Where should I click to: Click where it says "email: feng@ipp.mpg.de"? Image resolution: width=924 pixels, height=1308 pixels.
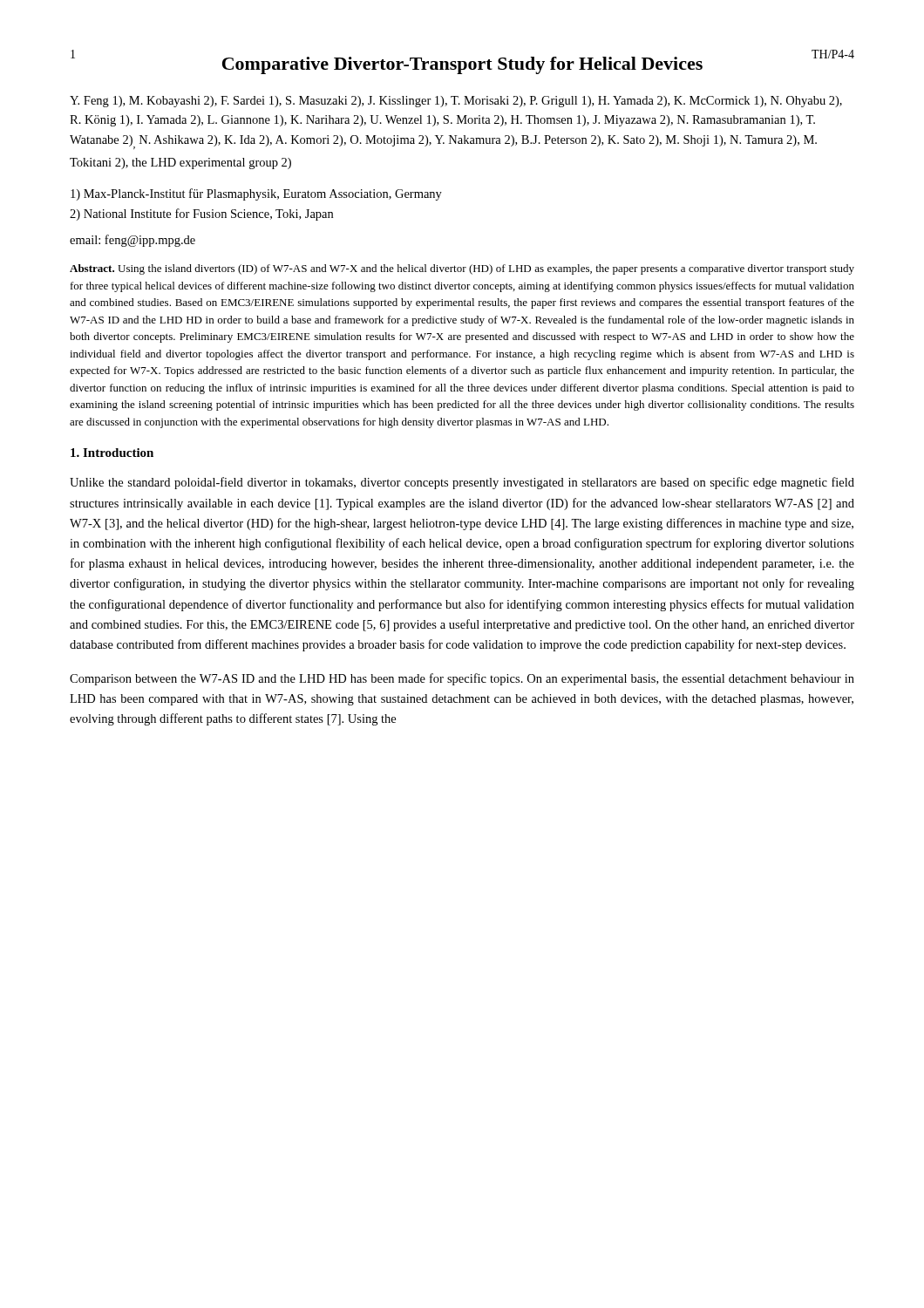[x=133, y=240]
